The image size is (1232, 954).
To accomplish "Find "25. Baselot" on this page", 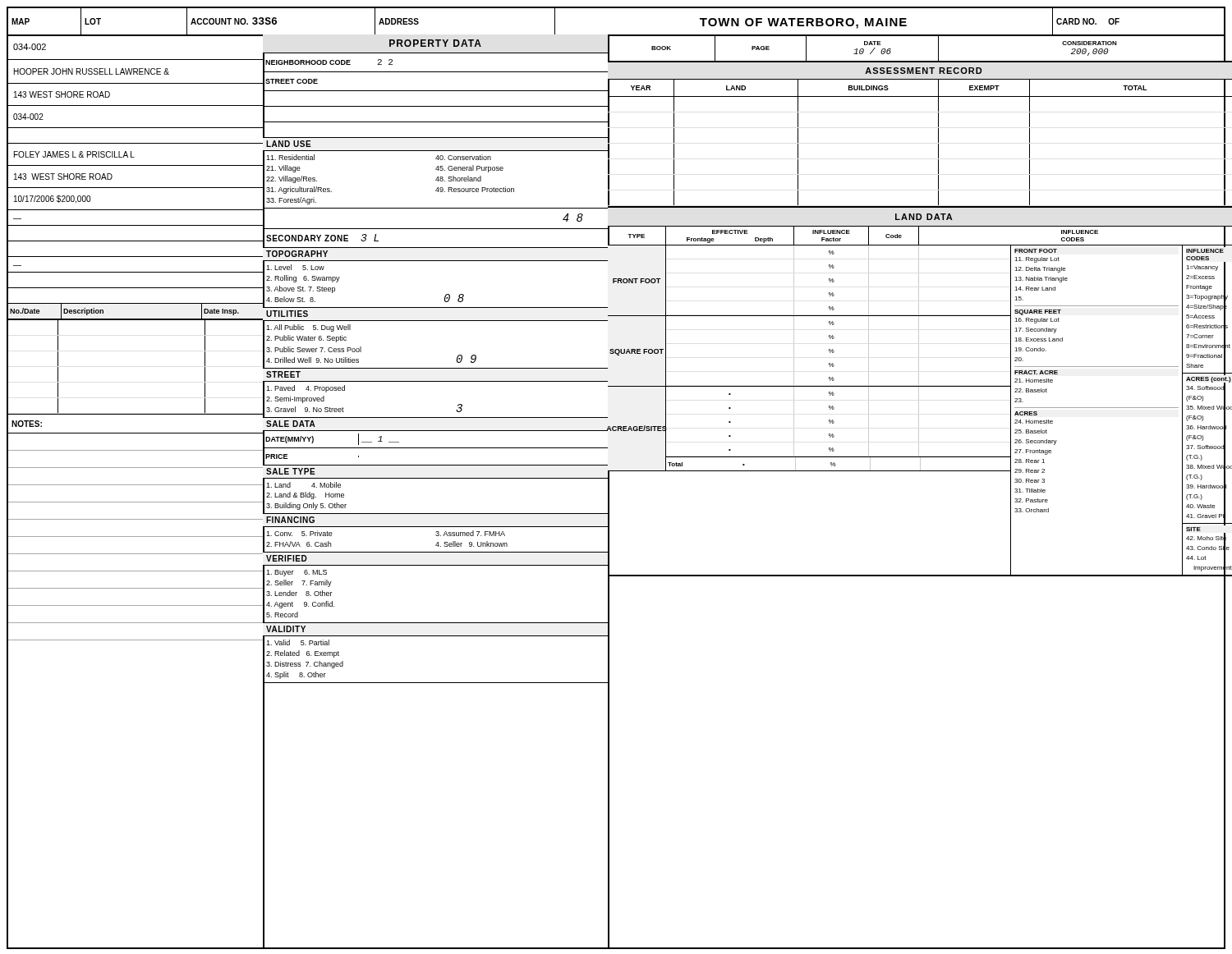I will pyautogui.click(x=1031, y=431).
